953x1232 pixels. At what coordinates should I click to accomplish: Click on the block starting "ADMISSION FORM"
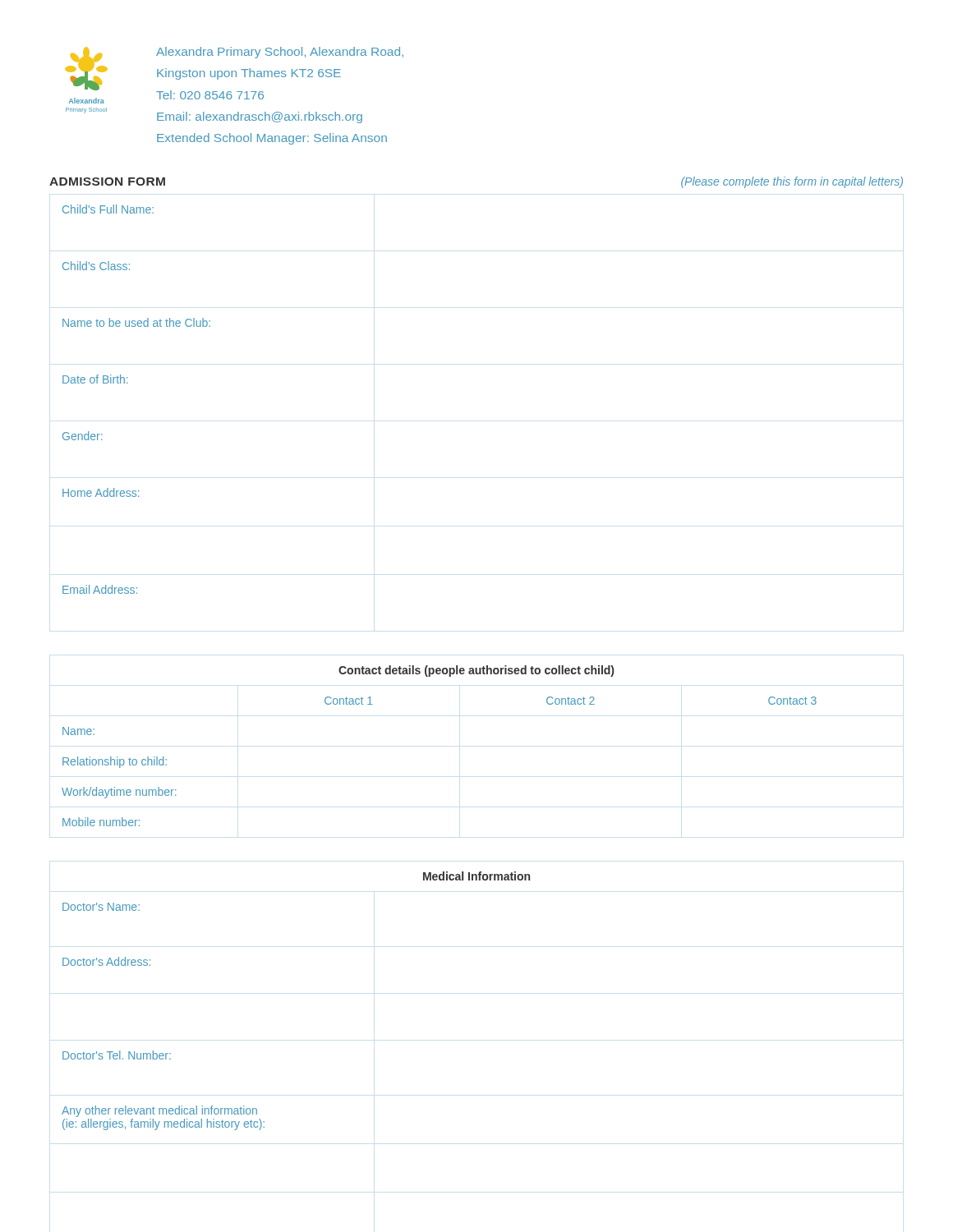(108, 181)
